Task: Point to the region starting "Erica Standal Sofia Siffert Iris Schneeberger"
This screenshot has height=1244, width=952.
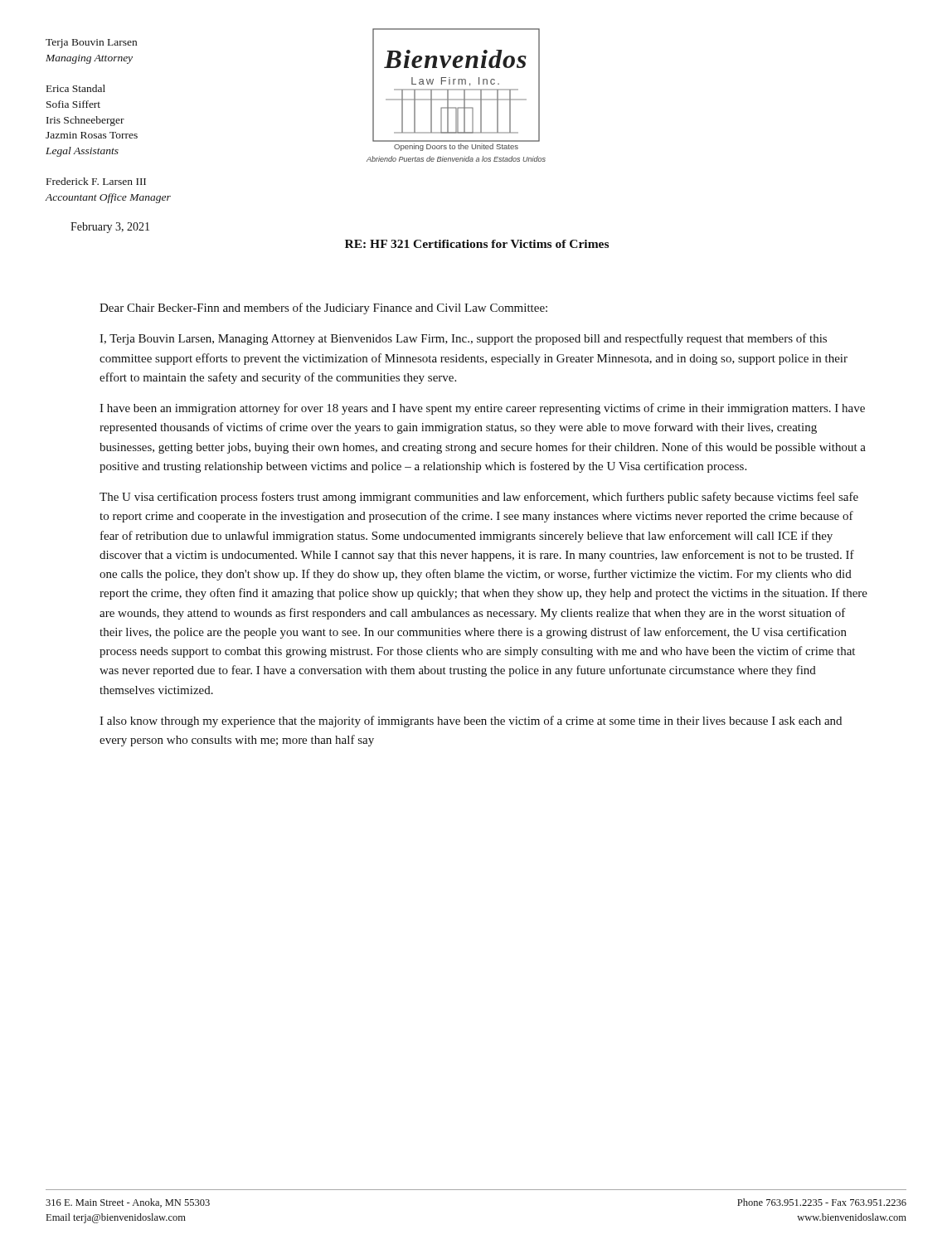Action: pos(76,88)
